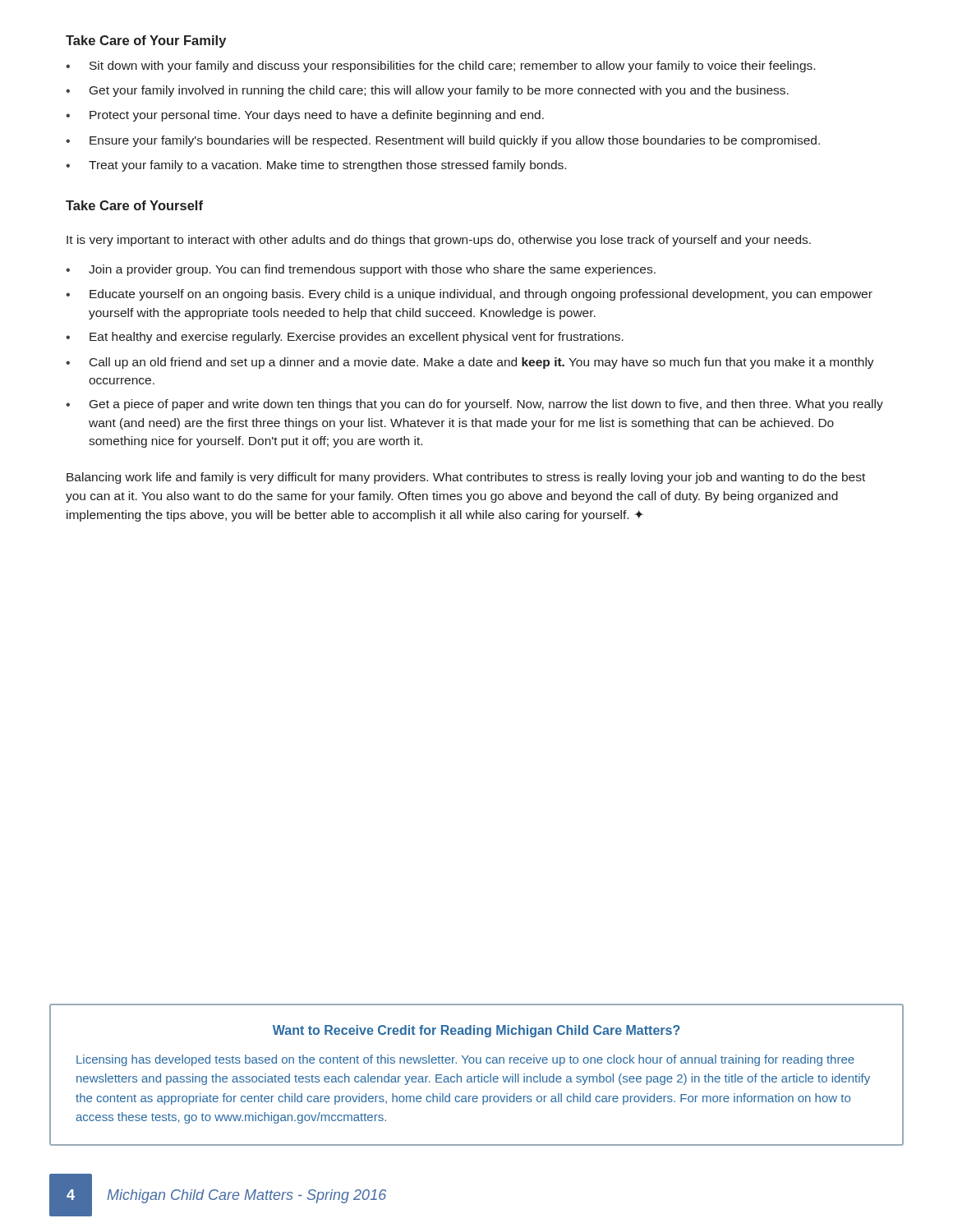Point to the block beginning "• Sit down with your family and discuss"
953x1232 pixels.
pos(476,66)
